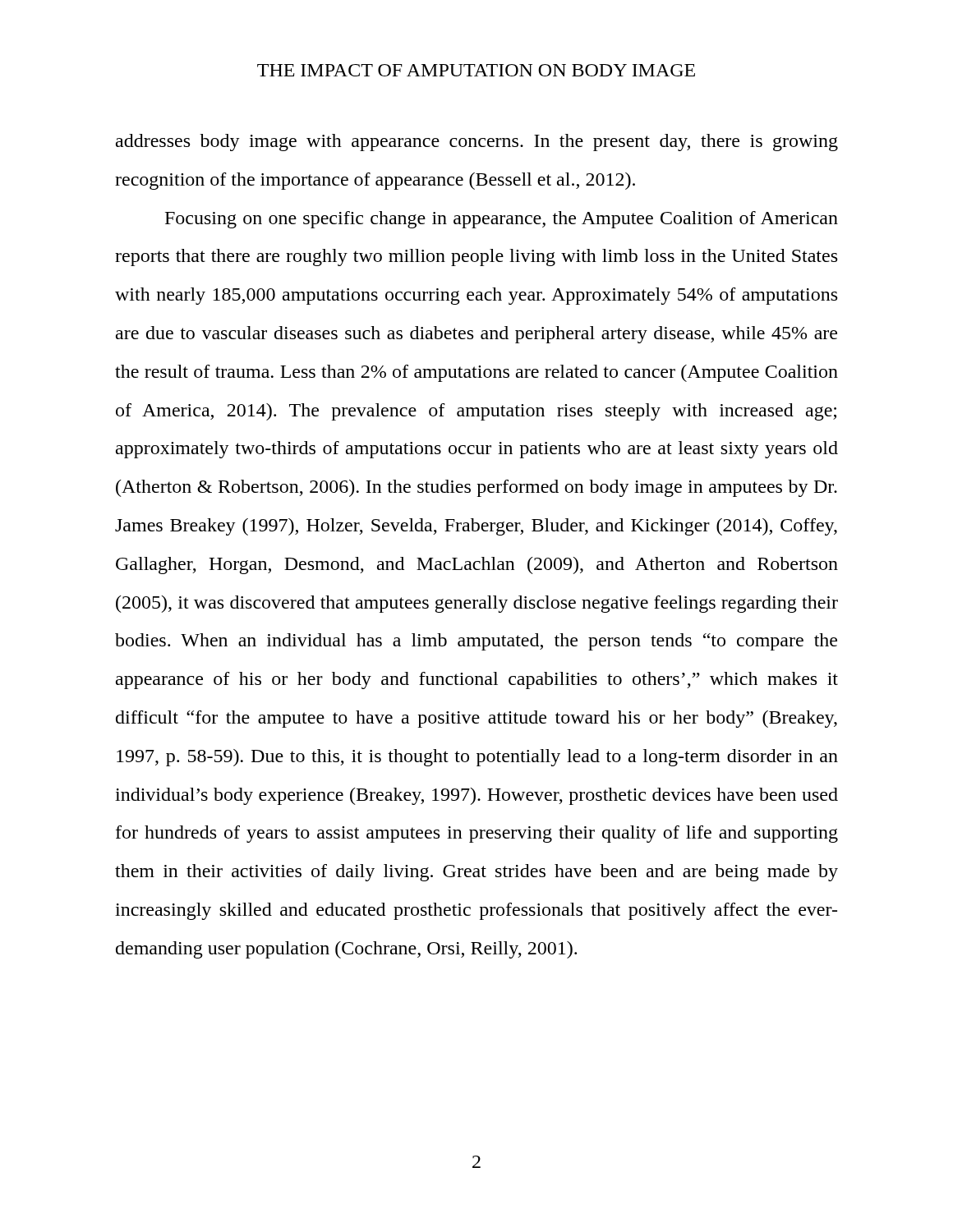Locate the text block starting "Focusing on one specific"

[x=502, y=220]
